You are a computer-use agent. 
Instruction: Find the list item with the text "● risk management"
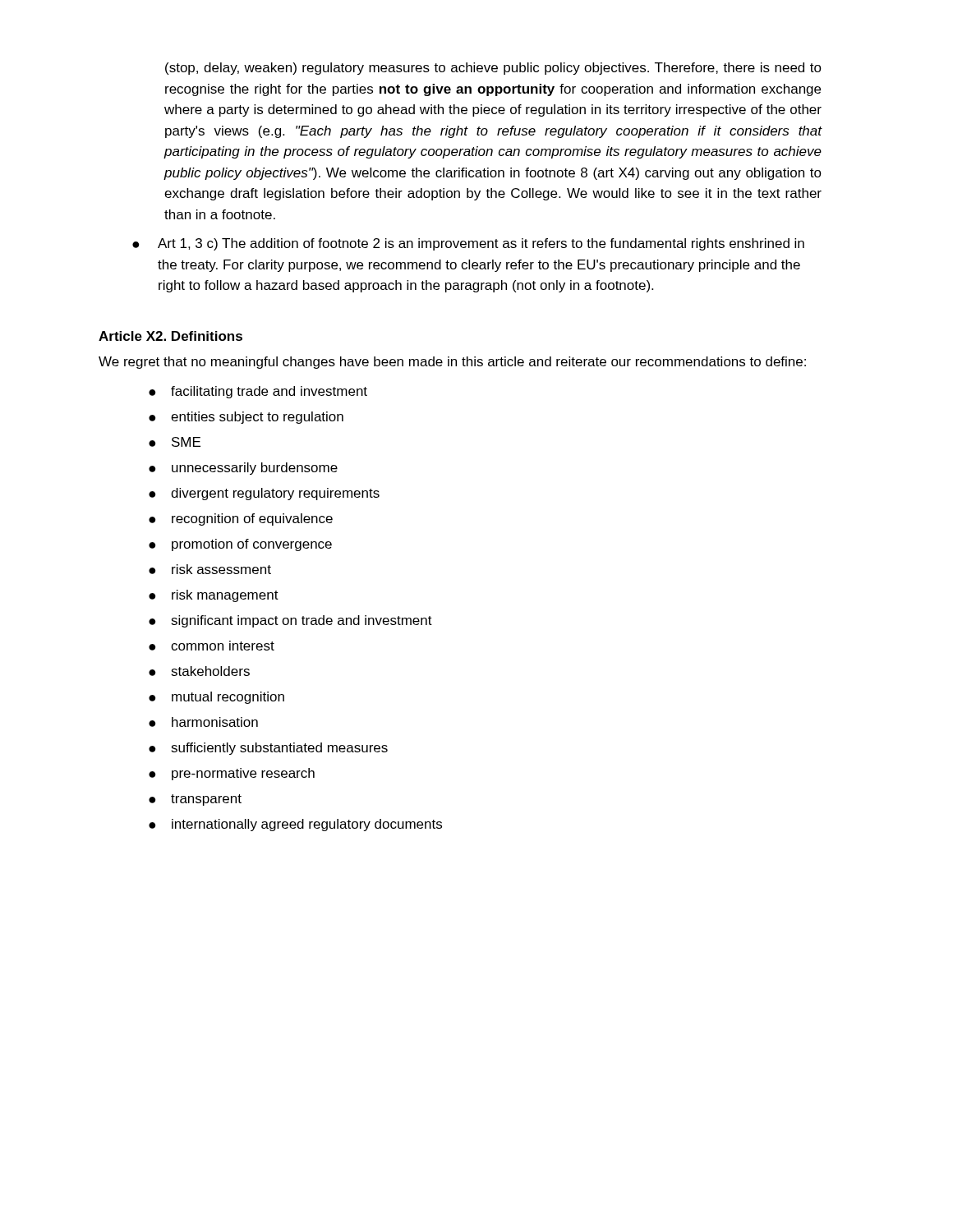214,596
